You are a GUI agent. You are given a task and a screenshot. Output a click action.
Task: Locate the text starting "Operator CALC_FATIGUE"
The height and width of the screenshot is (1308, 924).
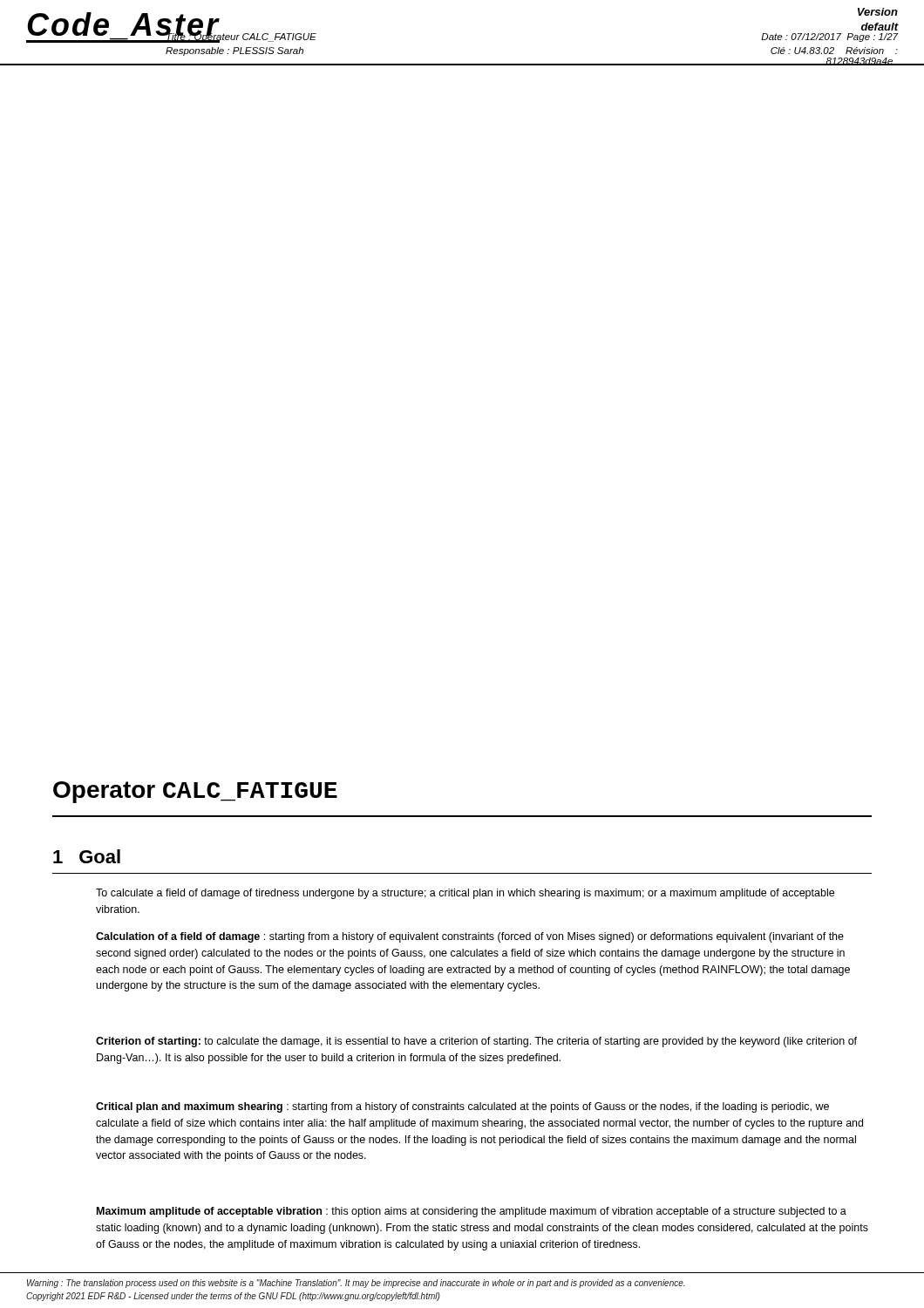pos(195,792)
